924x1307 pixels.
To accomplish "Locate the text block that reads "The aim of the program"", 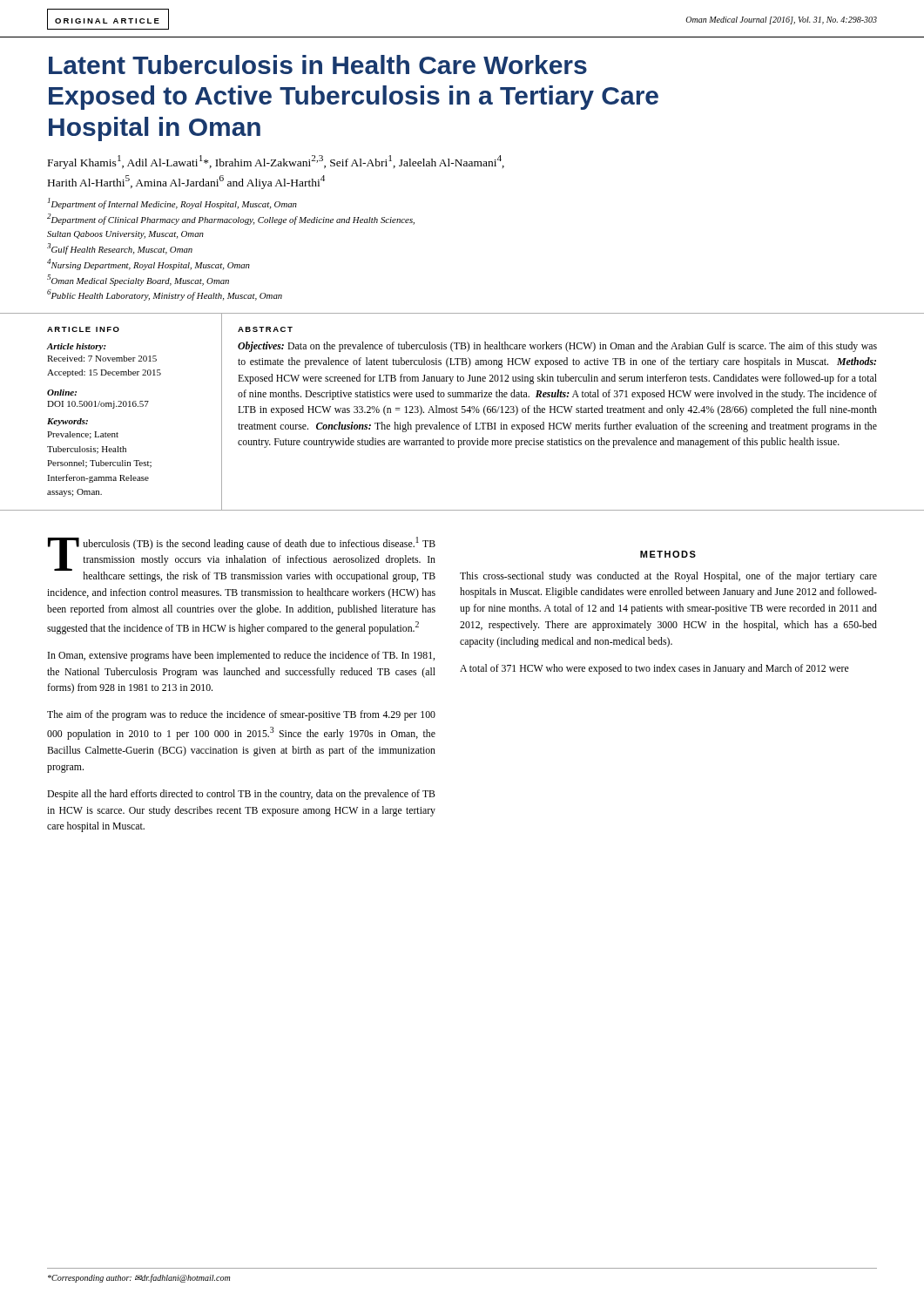I will point(241,741).
